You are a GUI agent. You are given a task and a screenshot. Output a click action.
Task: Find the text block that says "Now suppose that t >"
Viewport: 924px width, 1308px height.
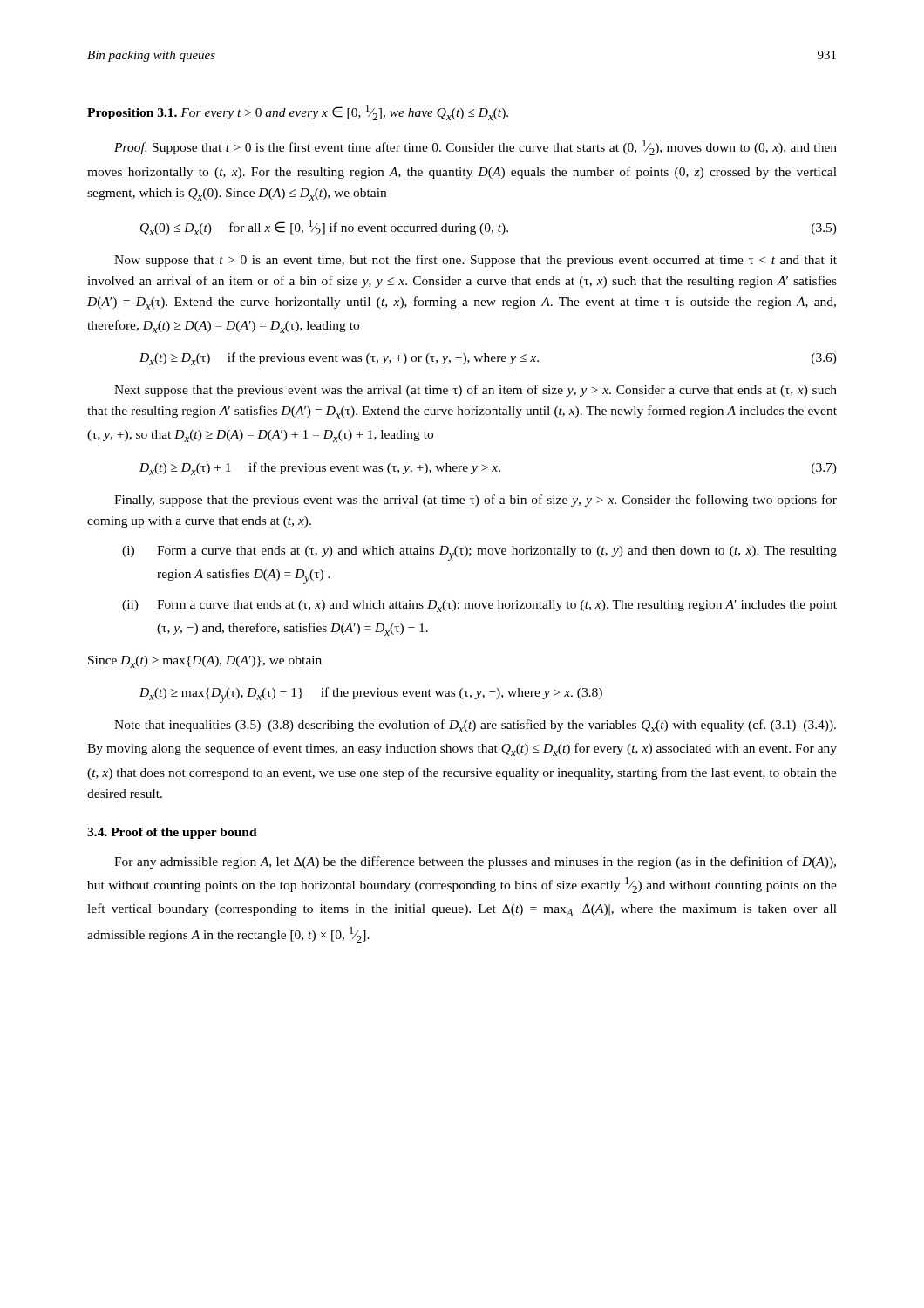click(x=462, y=294)
